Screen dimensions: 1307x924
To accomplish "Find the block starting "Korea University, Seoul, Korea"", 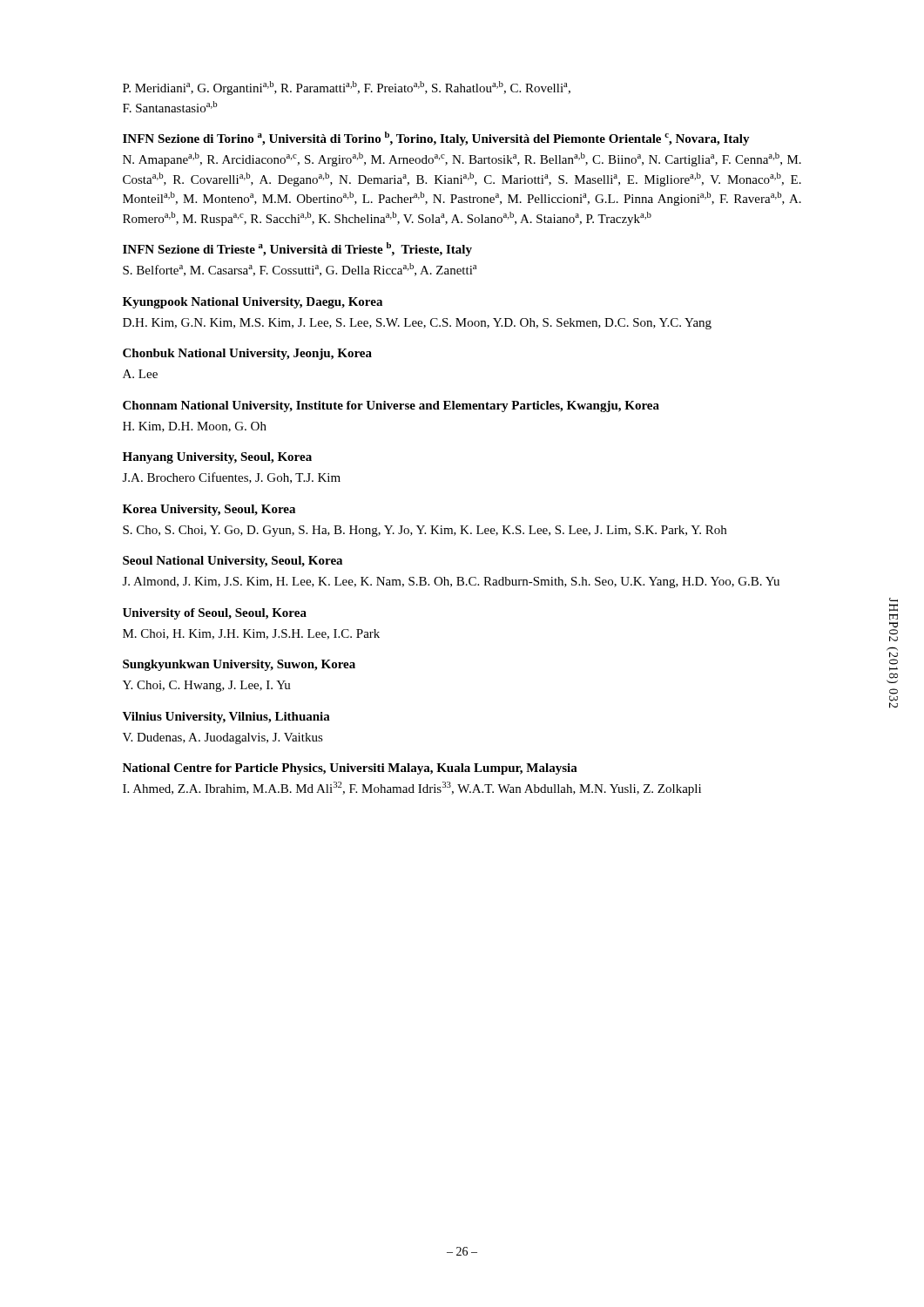I will click(209, 508).
